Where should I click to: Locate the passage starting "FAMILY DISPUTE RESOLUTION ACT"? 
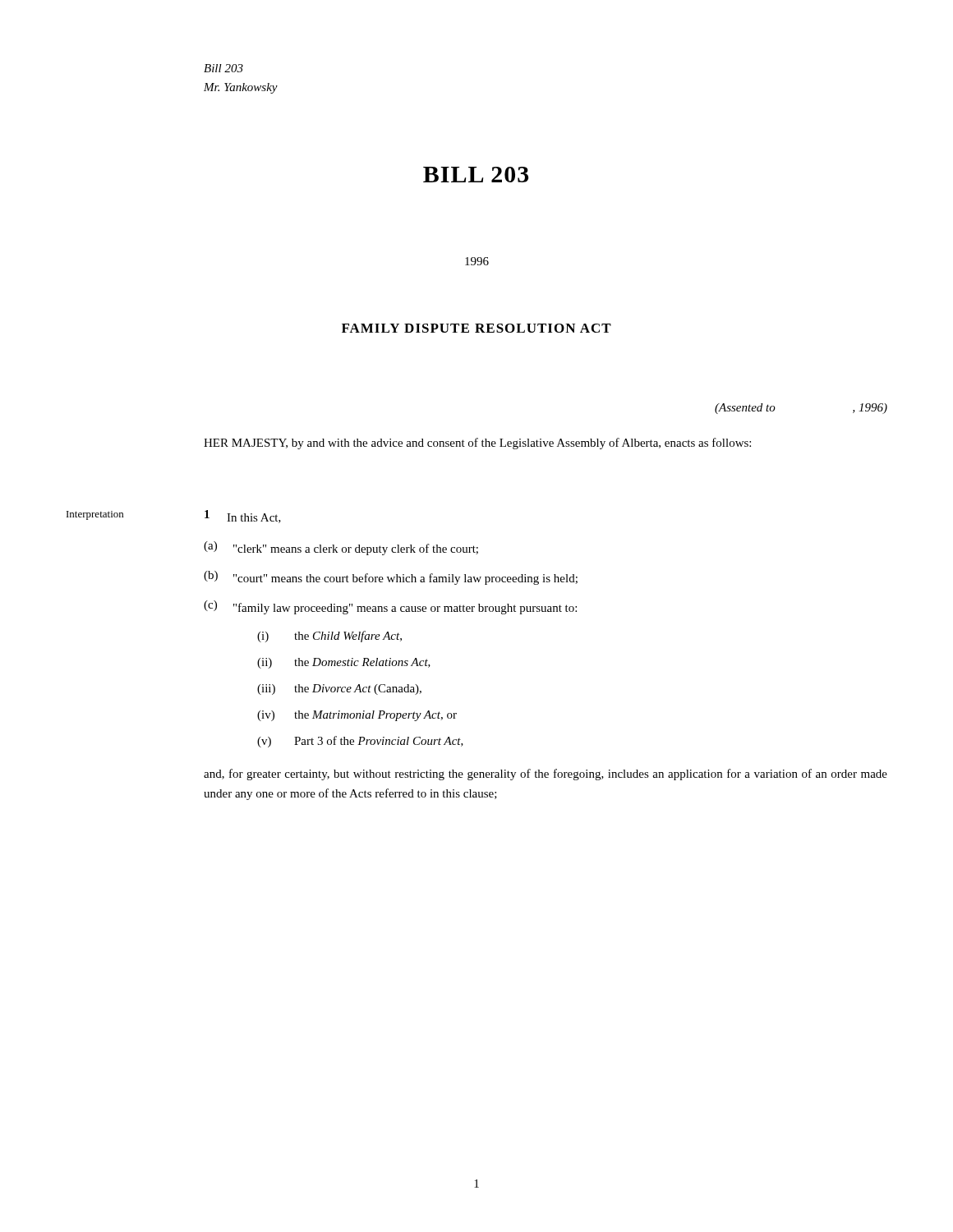point(476,328)
